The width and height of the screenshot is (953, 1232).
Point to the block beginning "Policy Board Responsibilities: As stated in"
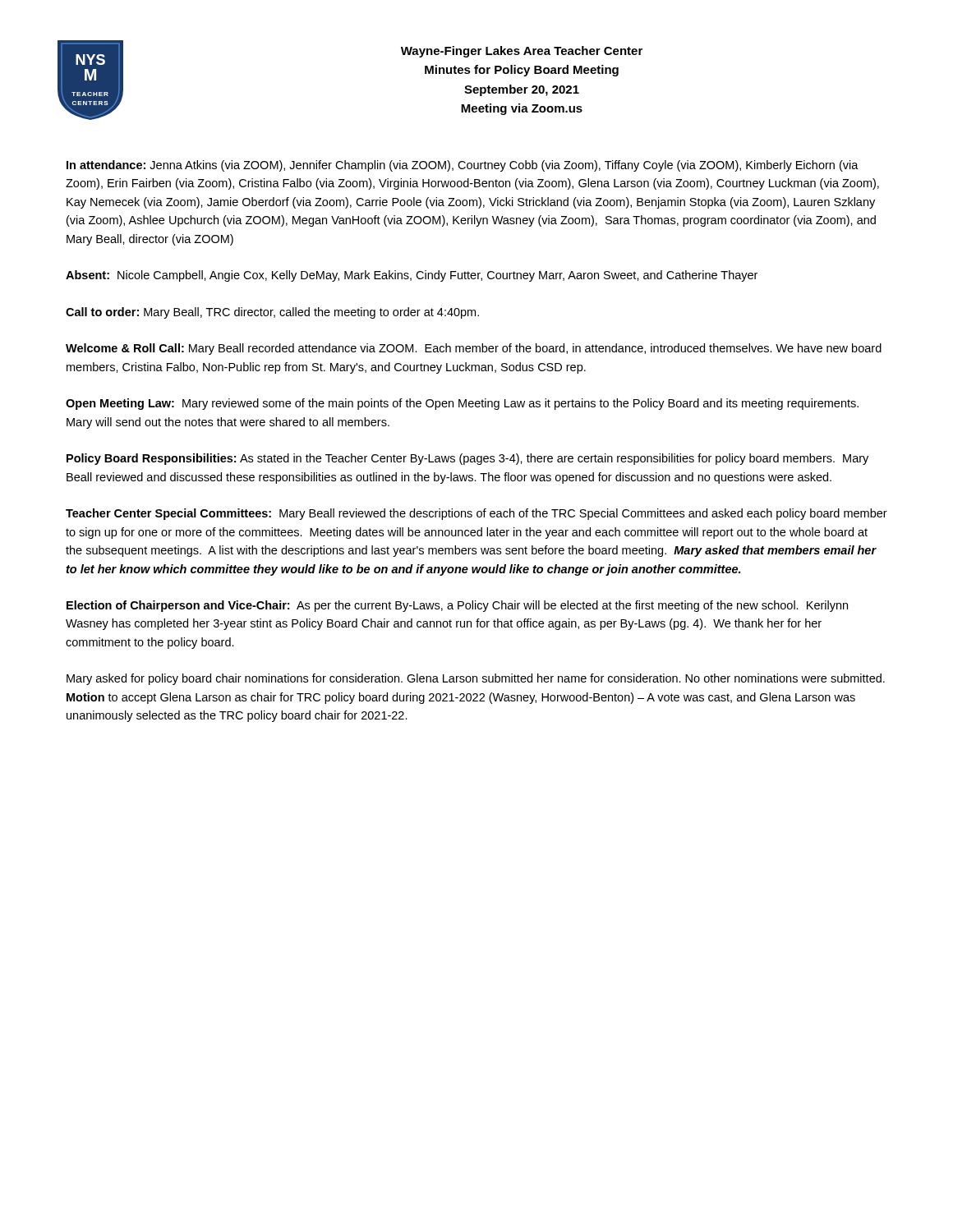click(x=467, y=468)
